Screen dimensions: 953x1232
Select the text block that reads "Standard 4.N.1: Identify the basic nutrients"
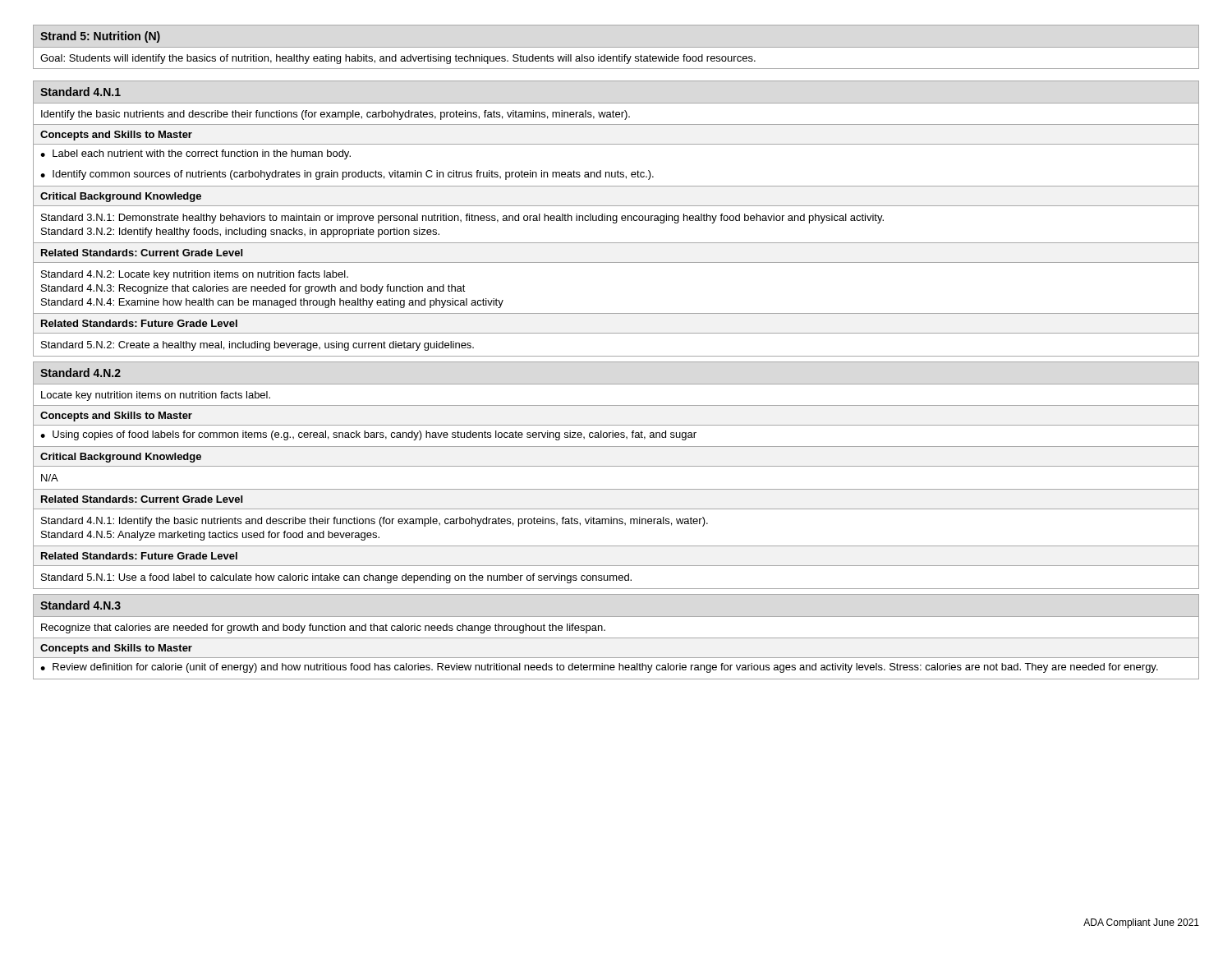point(616,527)
